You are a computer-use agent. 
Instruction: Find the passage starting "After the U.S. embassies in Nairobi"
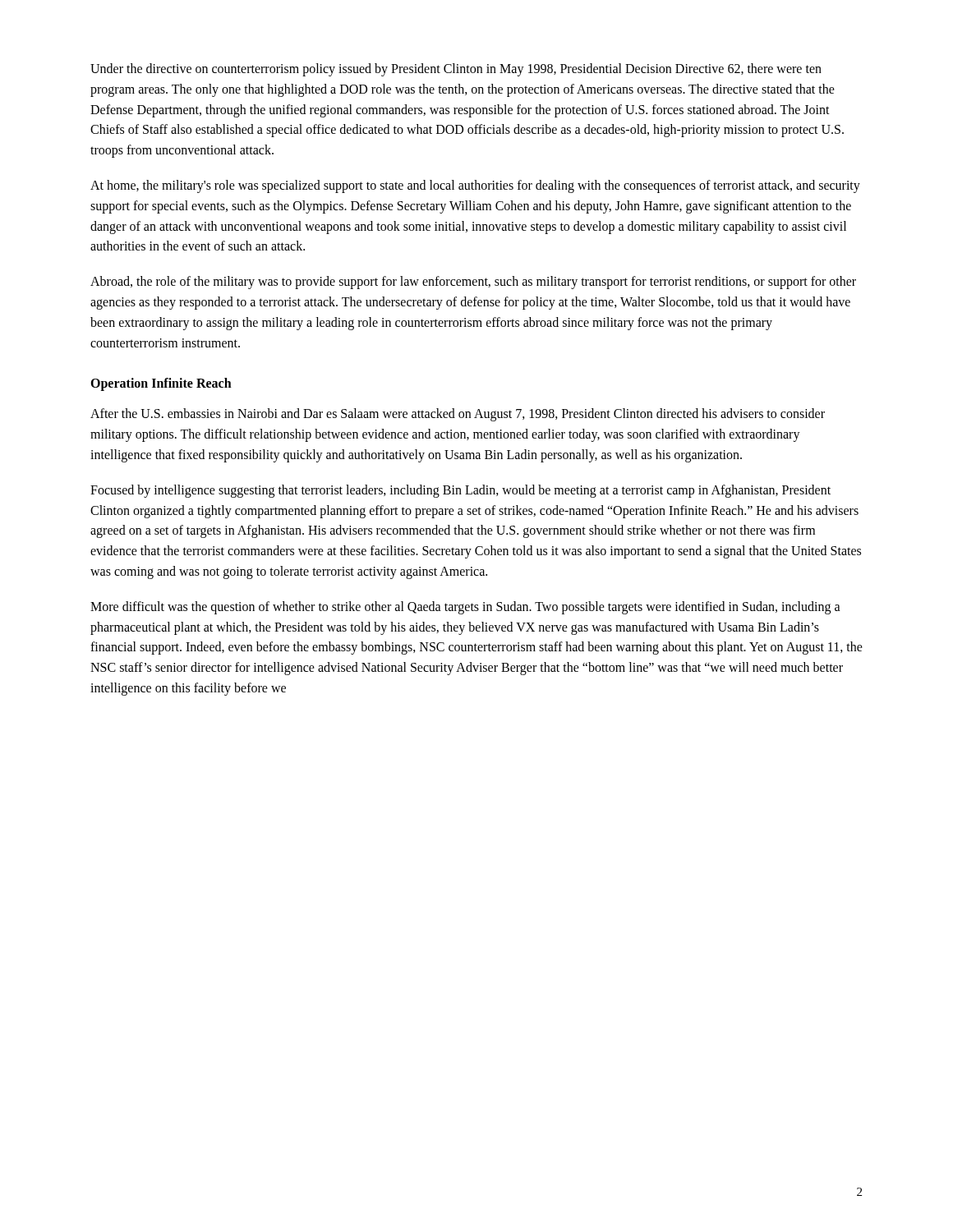[x=458, y=434]
